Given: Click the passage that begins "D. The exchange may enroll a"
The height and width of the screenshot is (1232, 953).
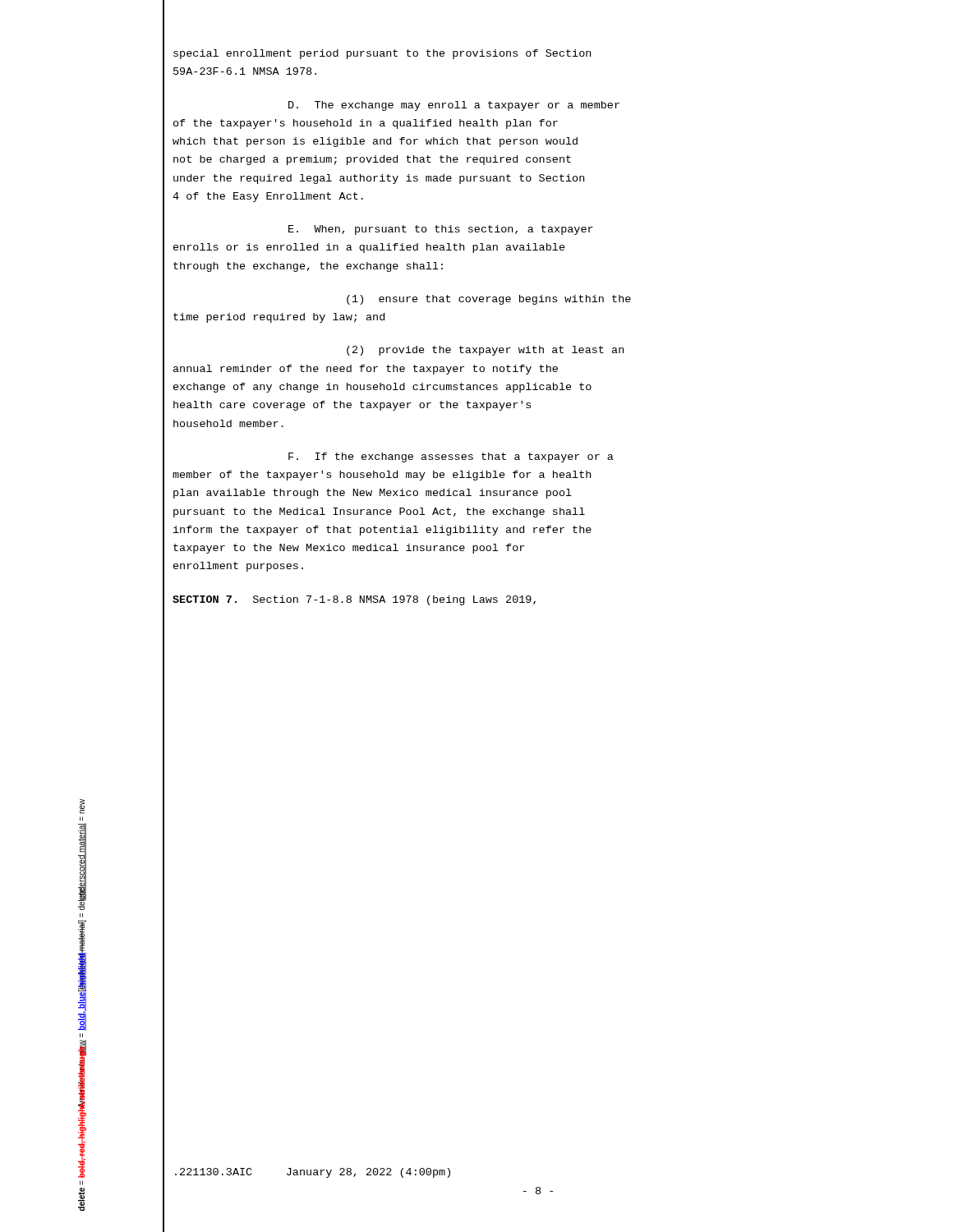Looking at the screenshot, I should pos(396,151).
